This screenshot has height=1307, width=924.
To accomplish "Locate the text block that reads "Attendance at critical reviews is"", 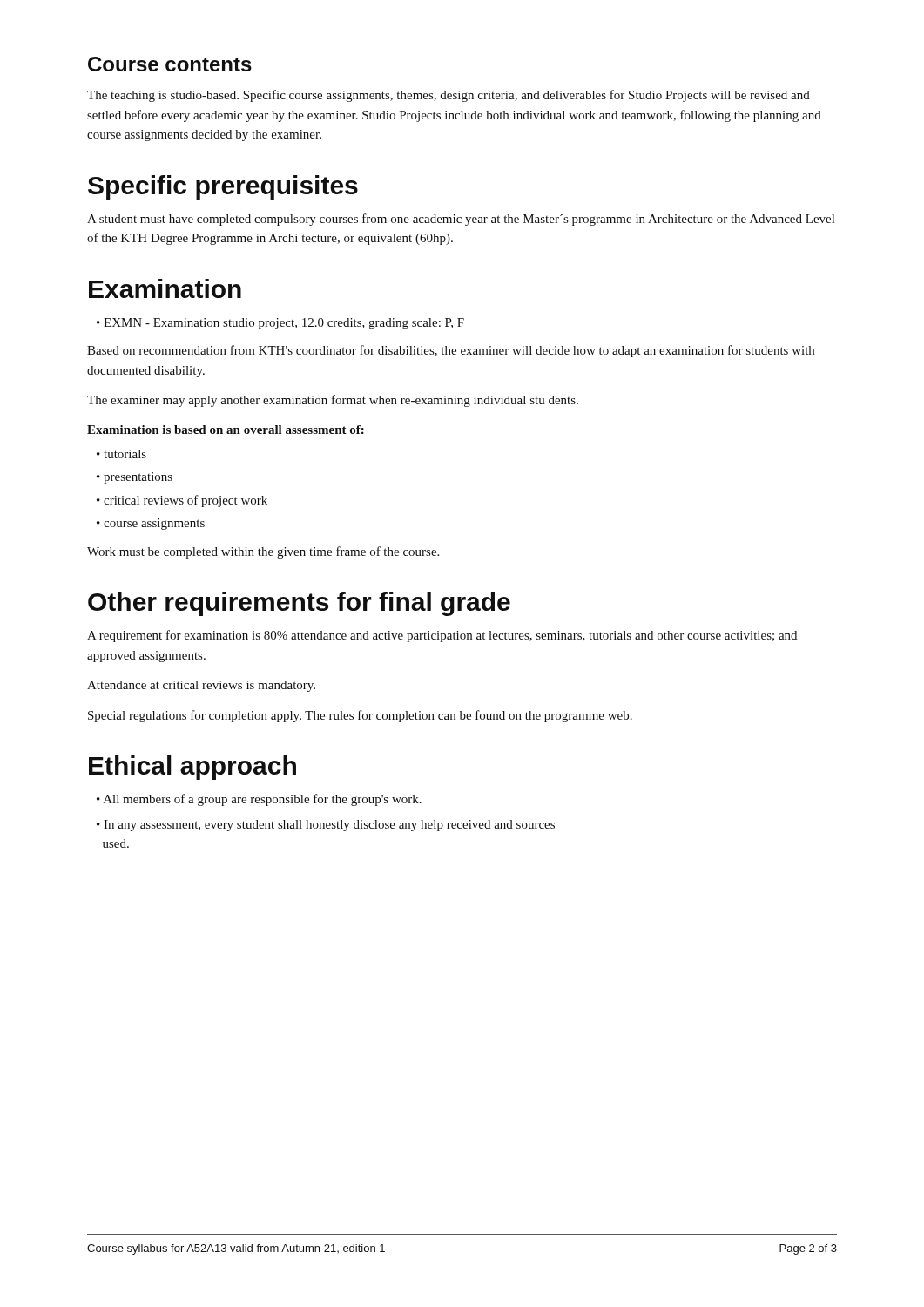I will (x=202, y=685).
